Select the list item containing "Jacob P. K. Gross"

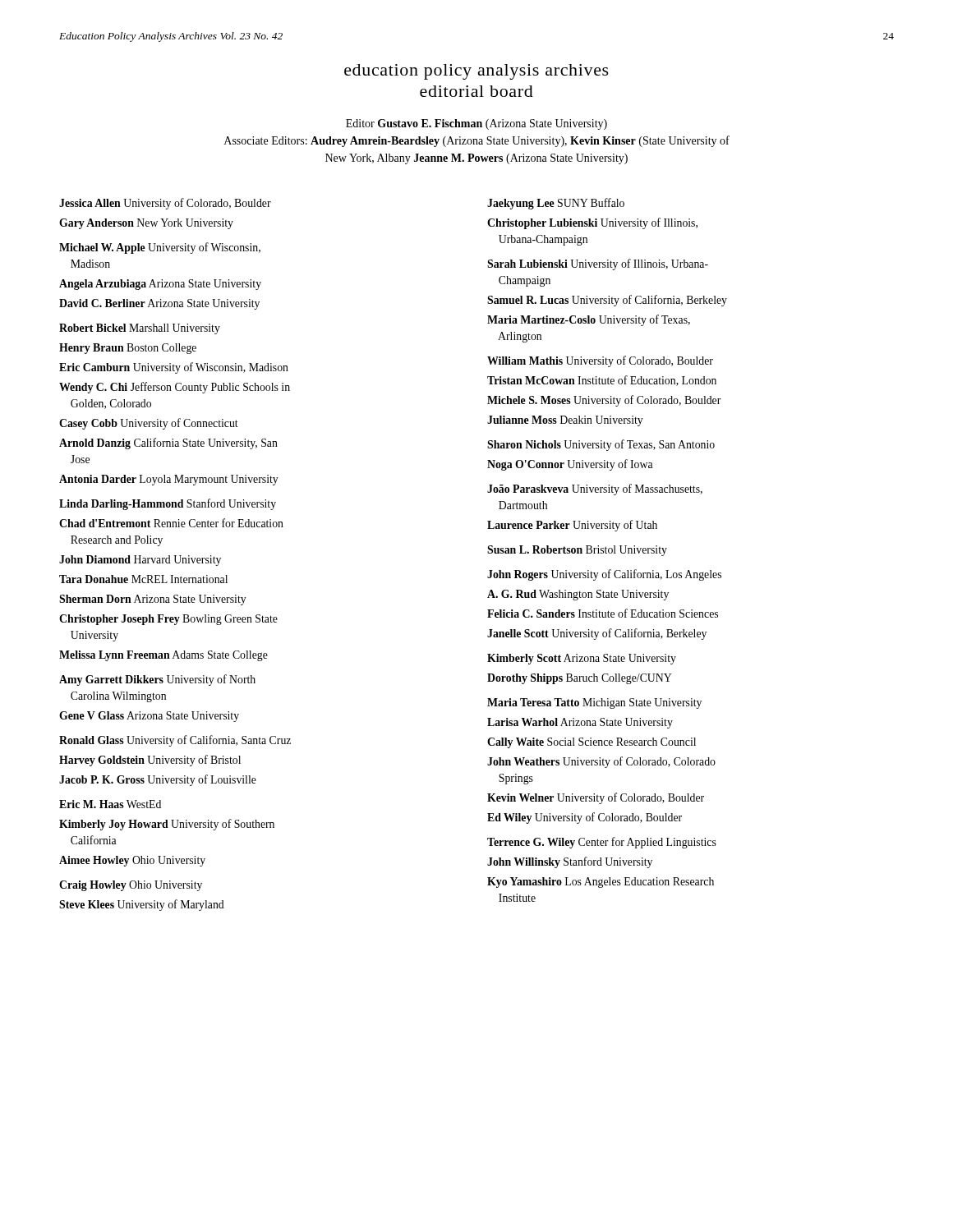point(158,780)
